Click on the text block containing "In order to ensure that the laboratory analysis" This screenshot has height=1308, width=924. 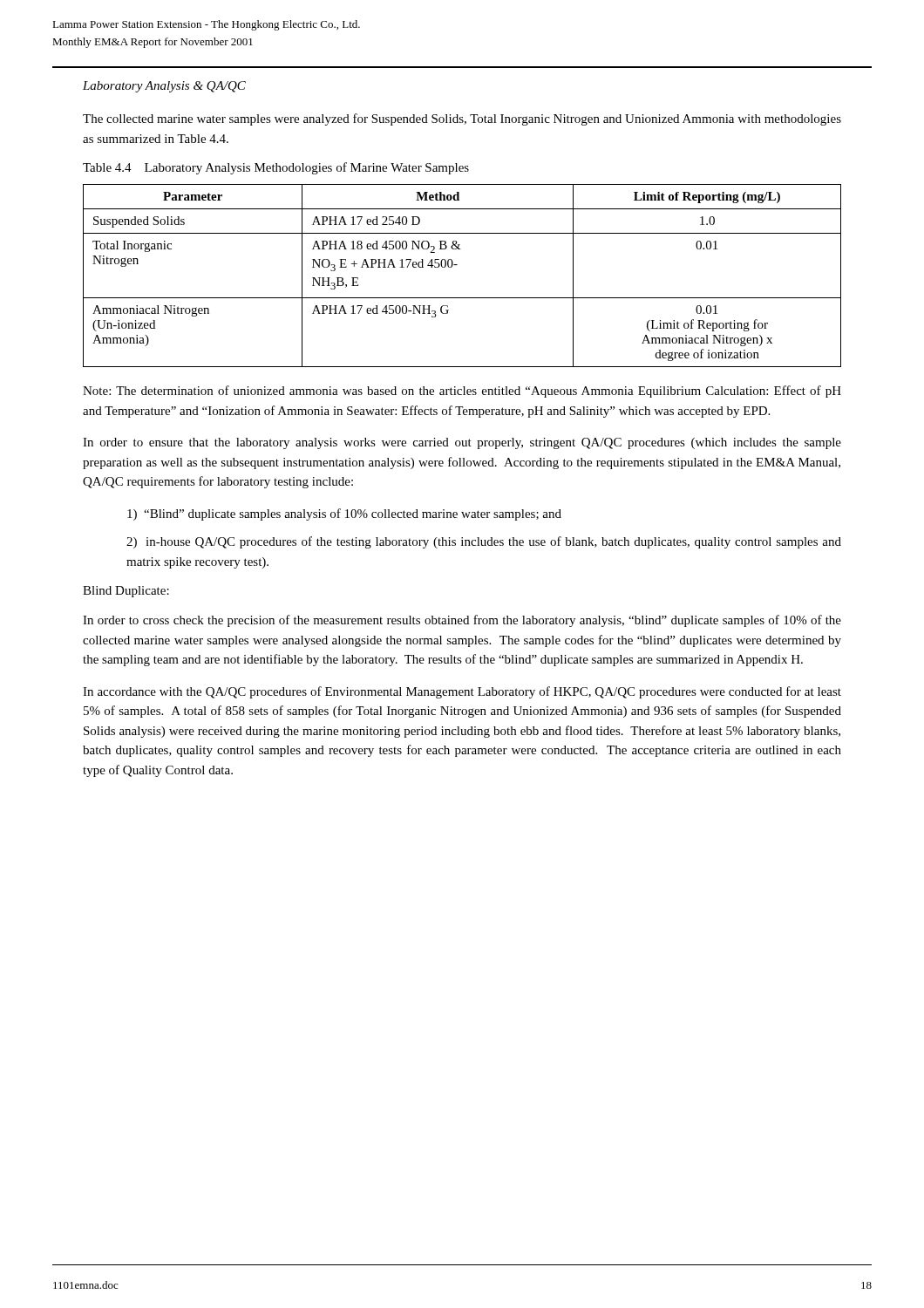(x=462, y=462)
